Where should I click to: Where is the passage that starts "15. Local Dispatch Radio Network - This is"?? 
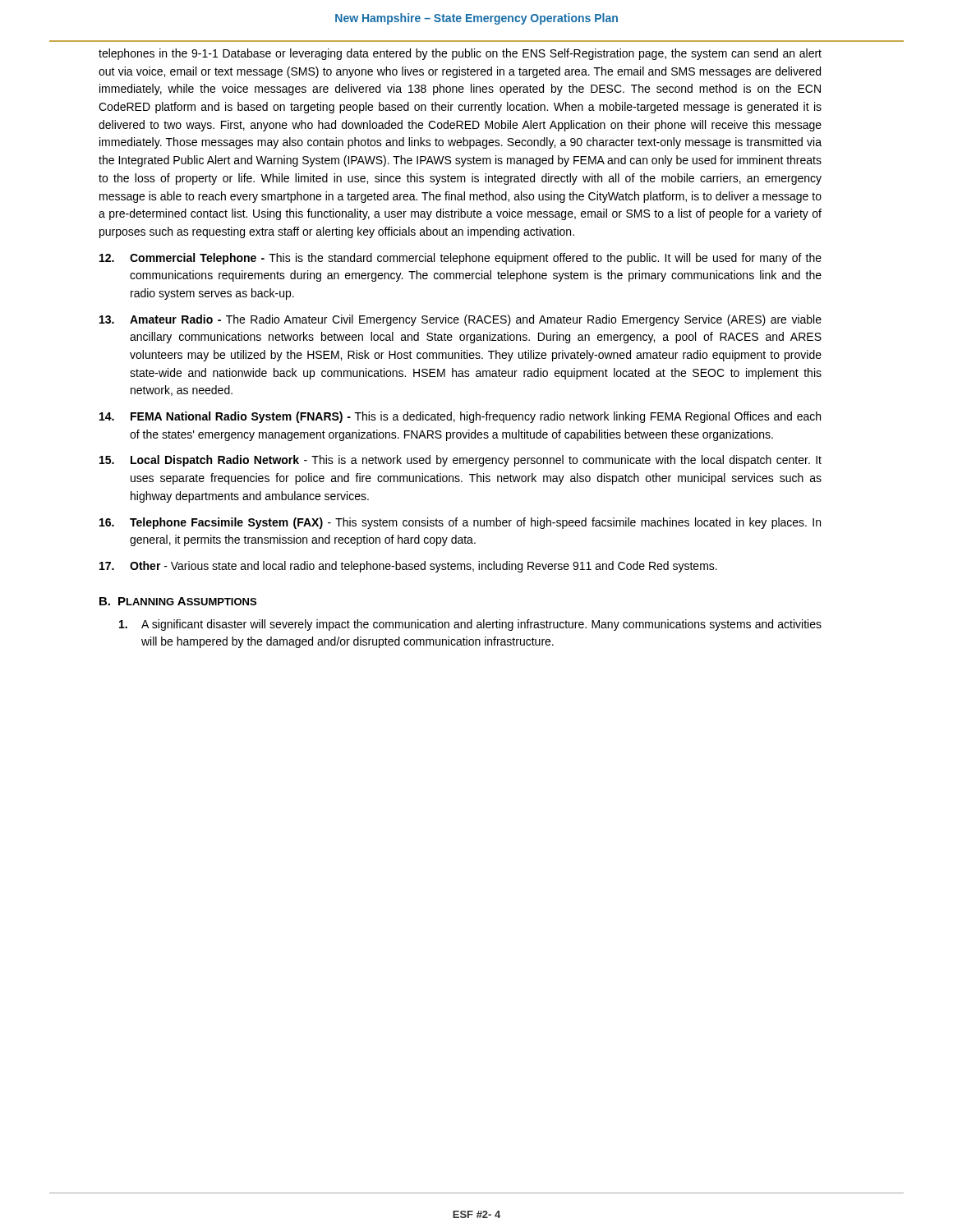click(460, 479)
